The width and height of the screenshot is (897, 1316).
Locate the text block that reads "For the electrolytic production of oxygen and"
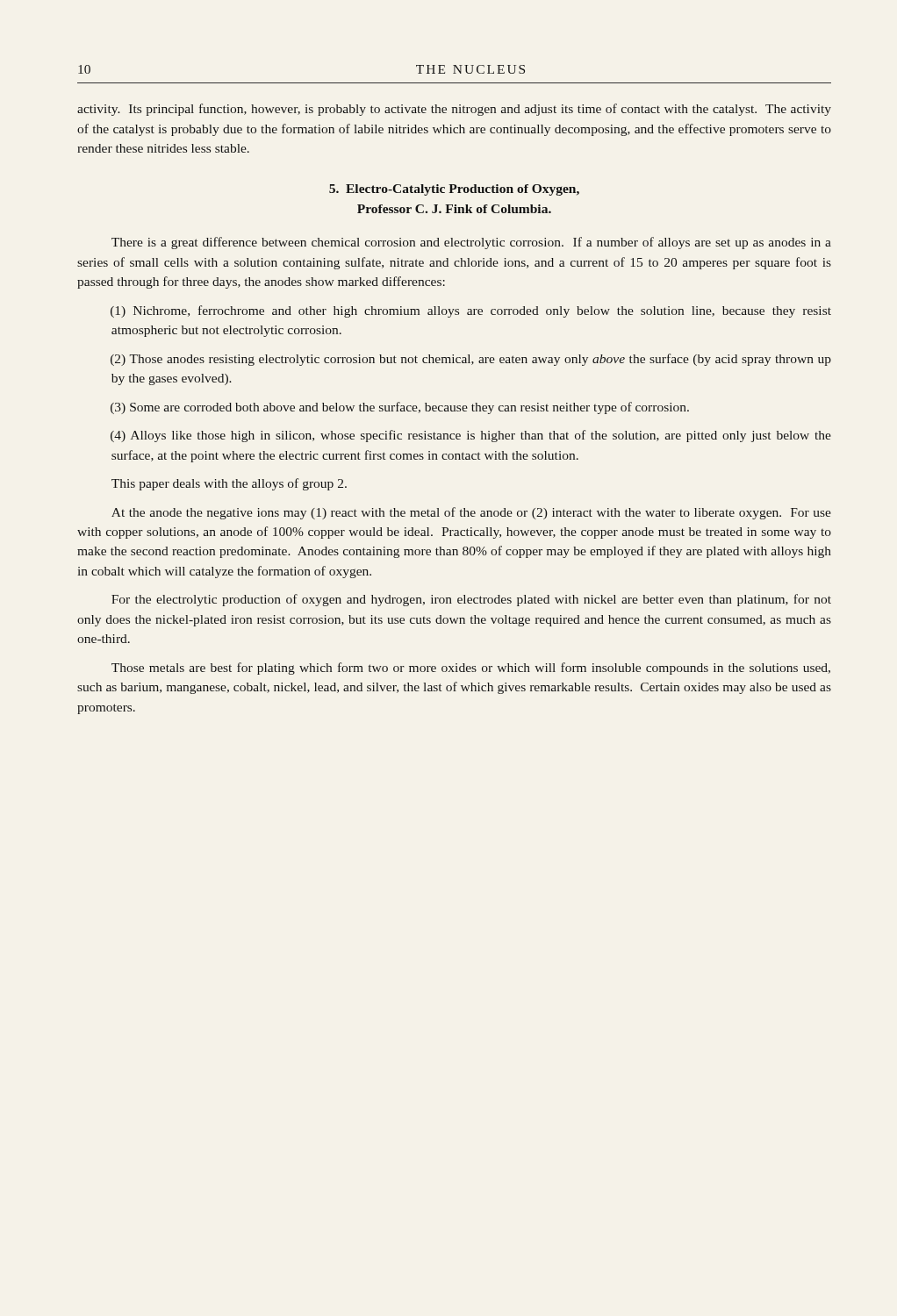click(x=454, y=619)
